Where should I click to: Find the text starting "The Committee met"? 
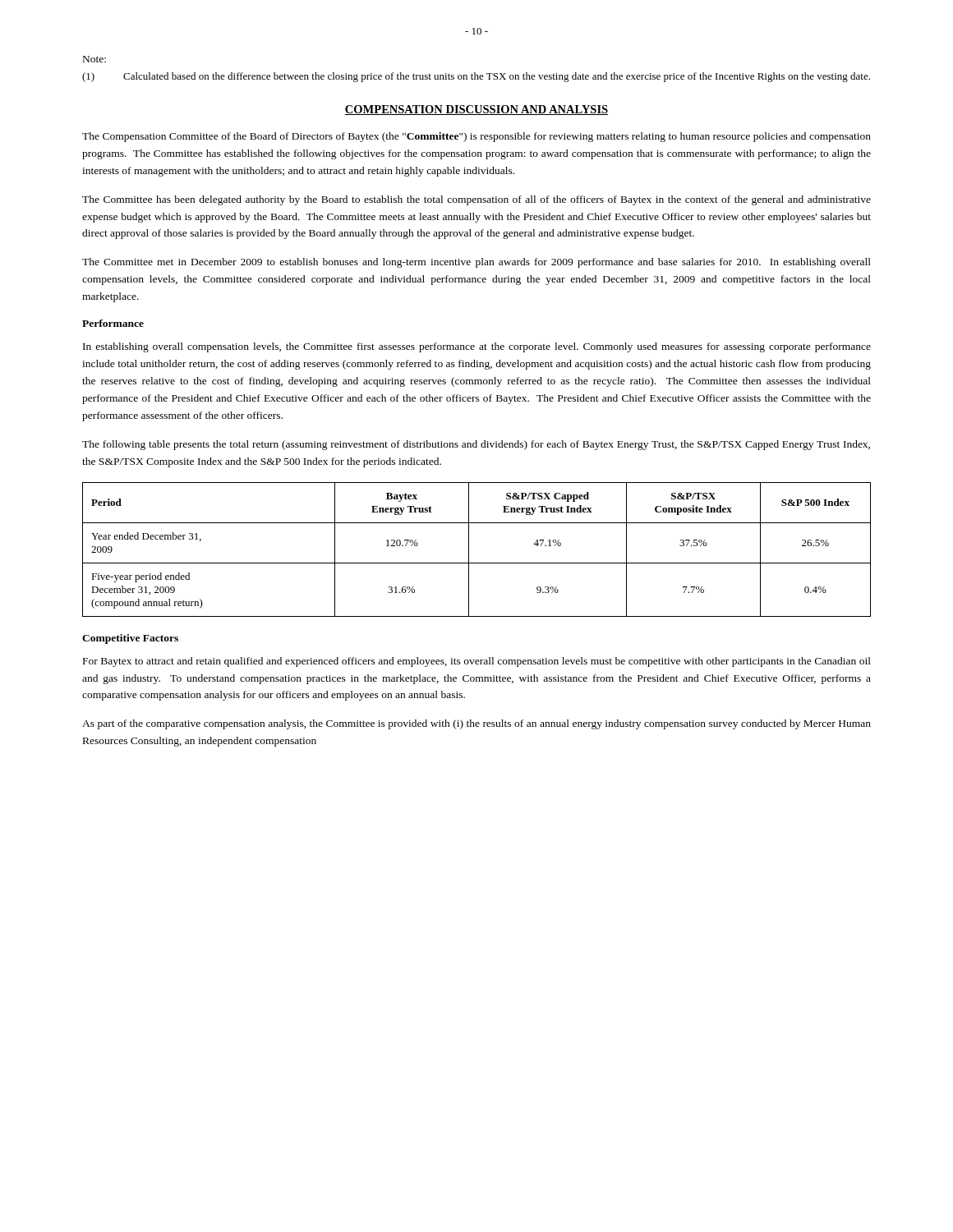476,279
